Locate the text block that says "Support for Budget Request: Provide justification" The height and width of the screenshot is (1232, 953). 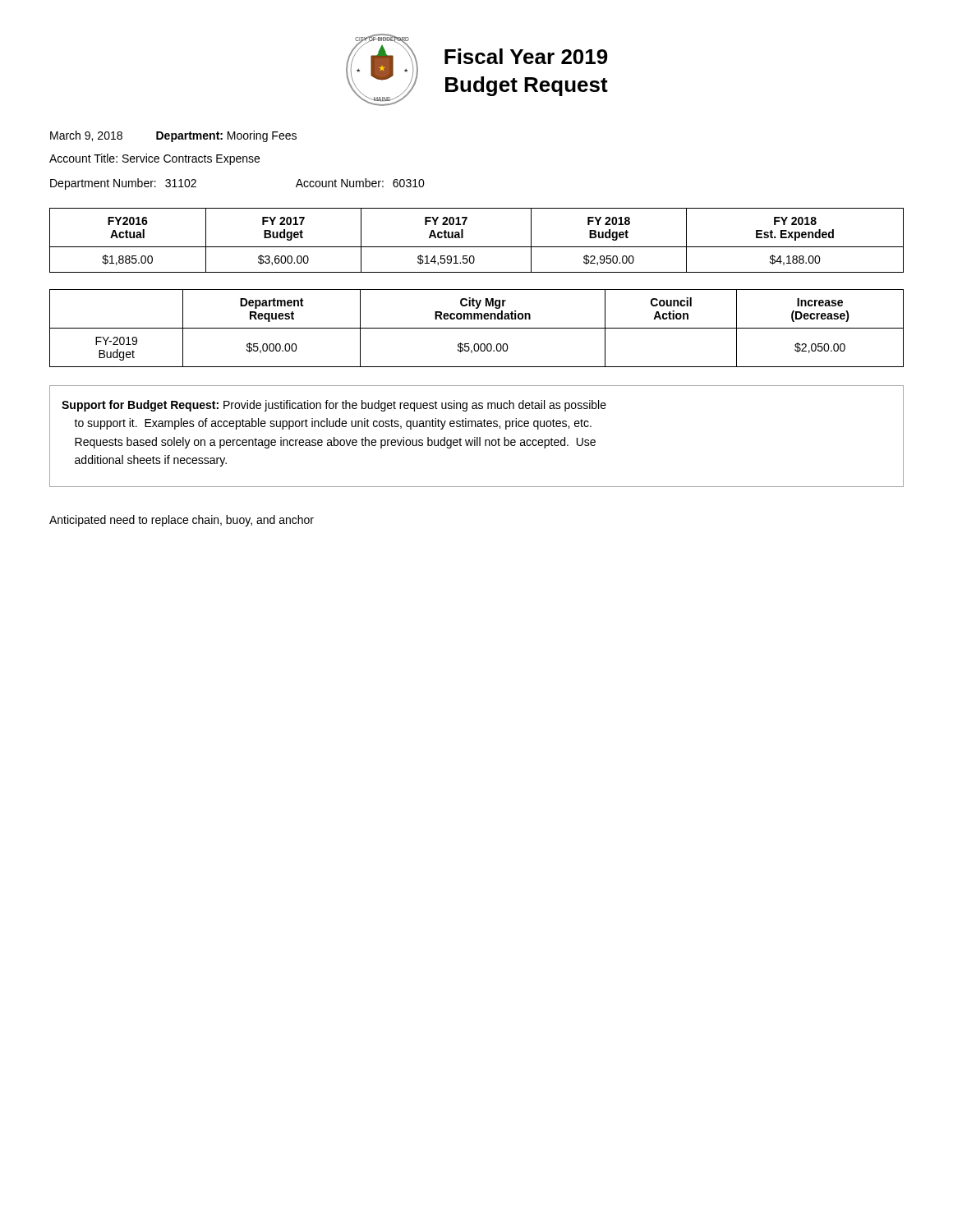334,432
